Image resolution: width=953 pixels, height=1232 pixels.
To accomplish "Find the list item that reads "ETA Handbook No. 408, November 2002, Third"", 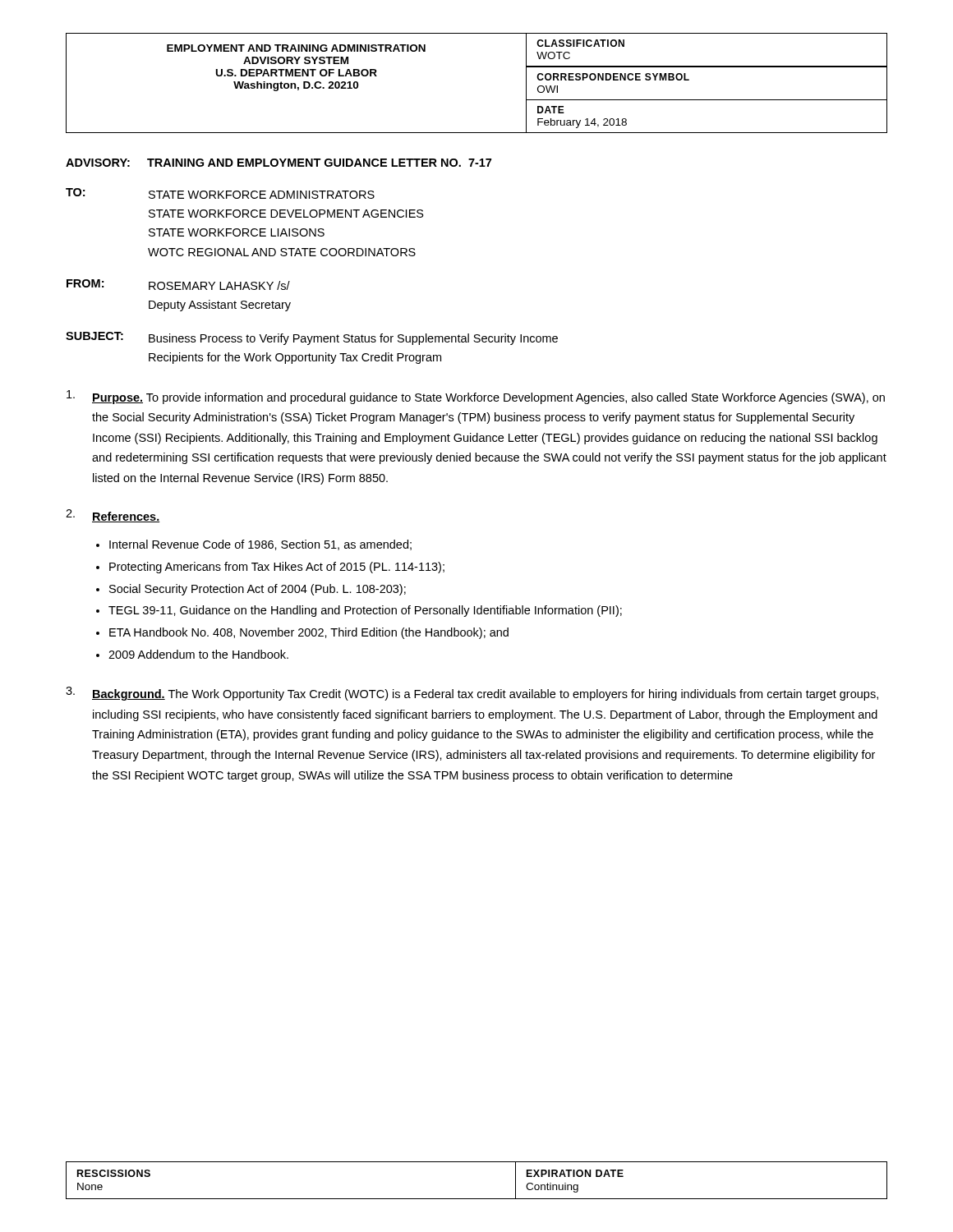I will 309,632.
